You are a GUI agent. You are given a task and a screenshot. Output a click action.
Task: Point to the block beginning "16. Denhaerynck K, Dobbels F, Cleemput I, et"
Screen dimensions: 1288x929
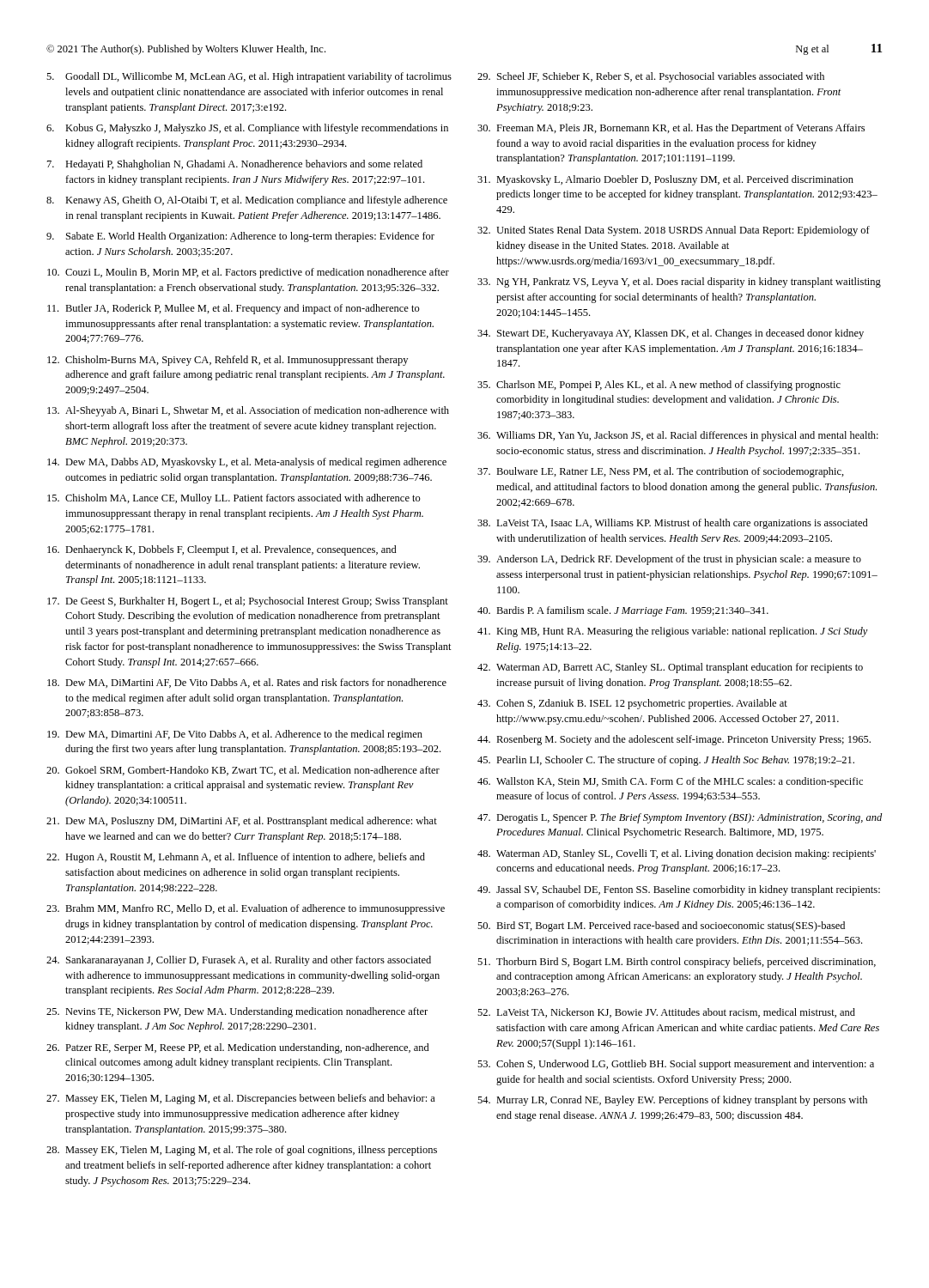point(249,565)
